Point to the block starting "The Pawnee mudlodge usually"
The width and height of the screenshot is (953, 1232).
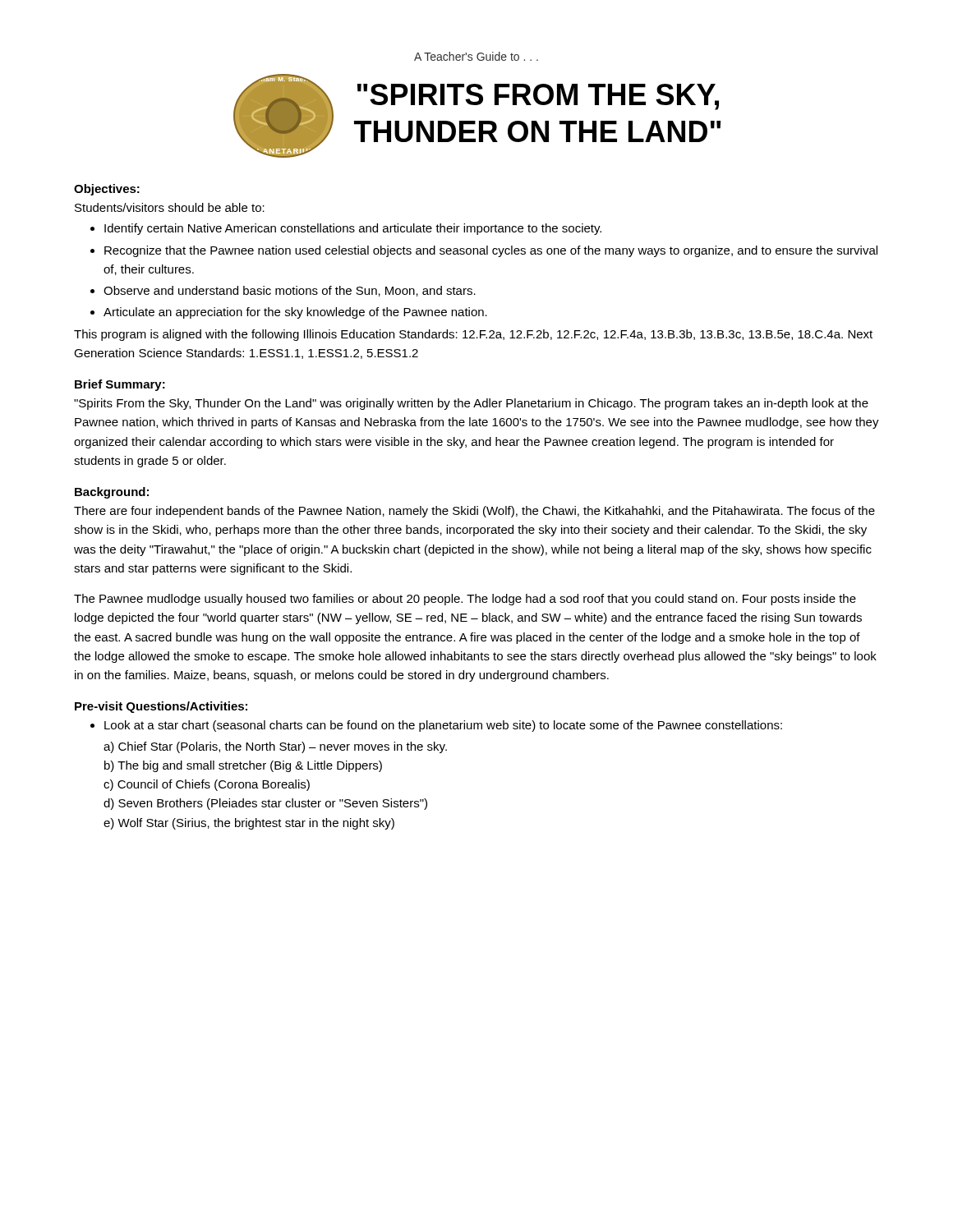[x=475, y=637]
